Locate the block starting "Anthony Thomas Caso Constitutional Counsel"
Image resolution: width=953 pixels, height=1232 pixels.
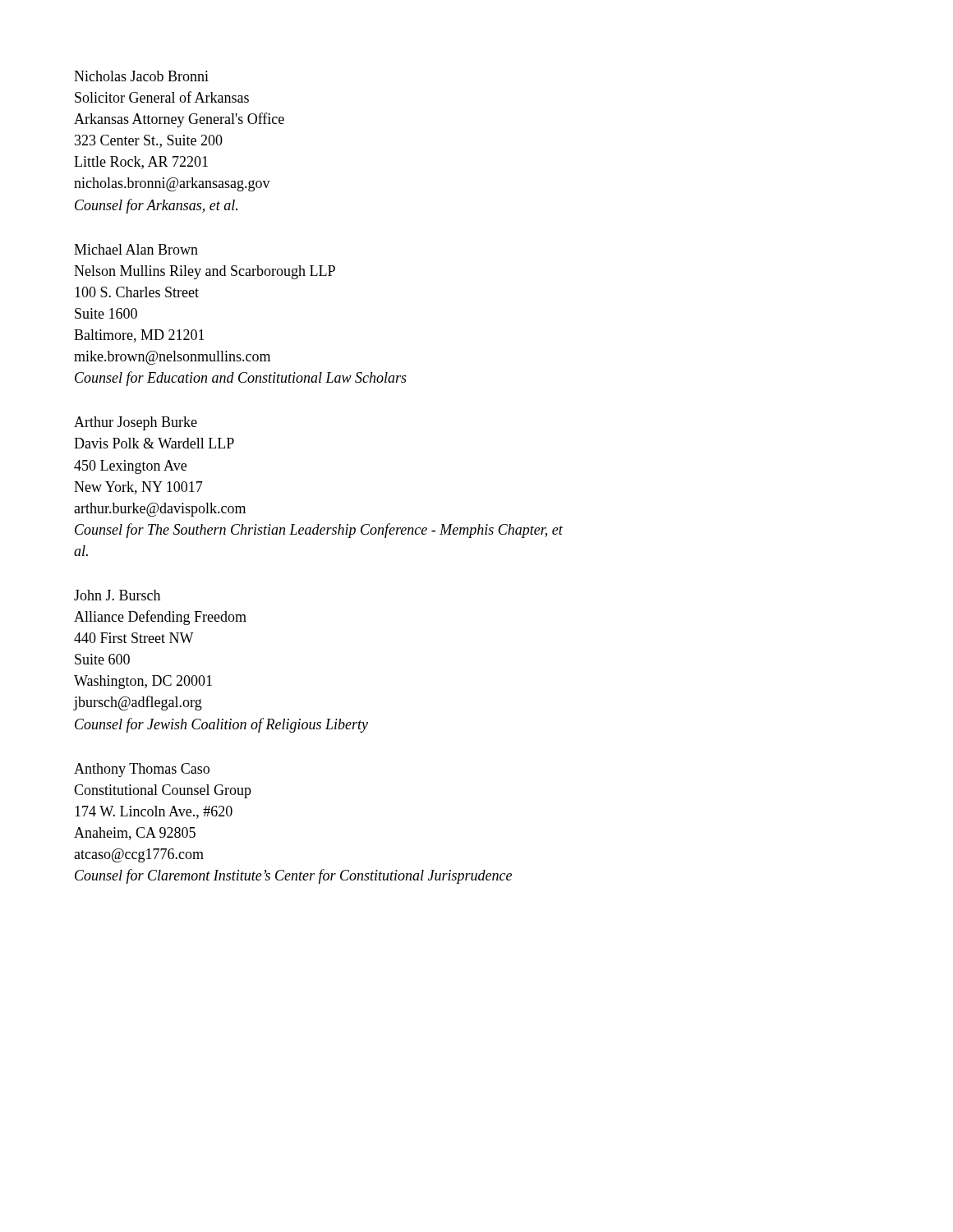(x=142, y=770)
